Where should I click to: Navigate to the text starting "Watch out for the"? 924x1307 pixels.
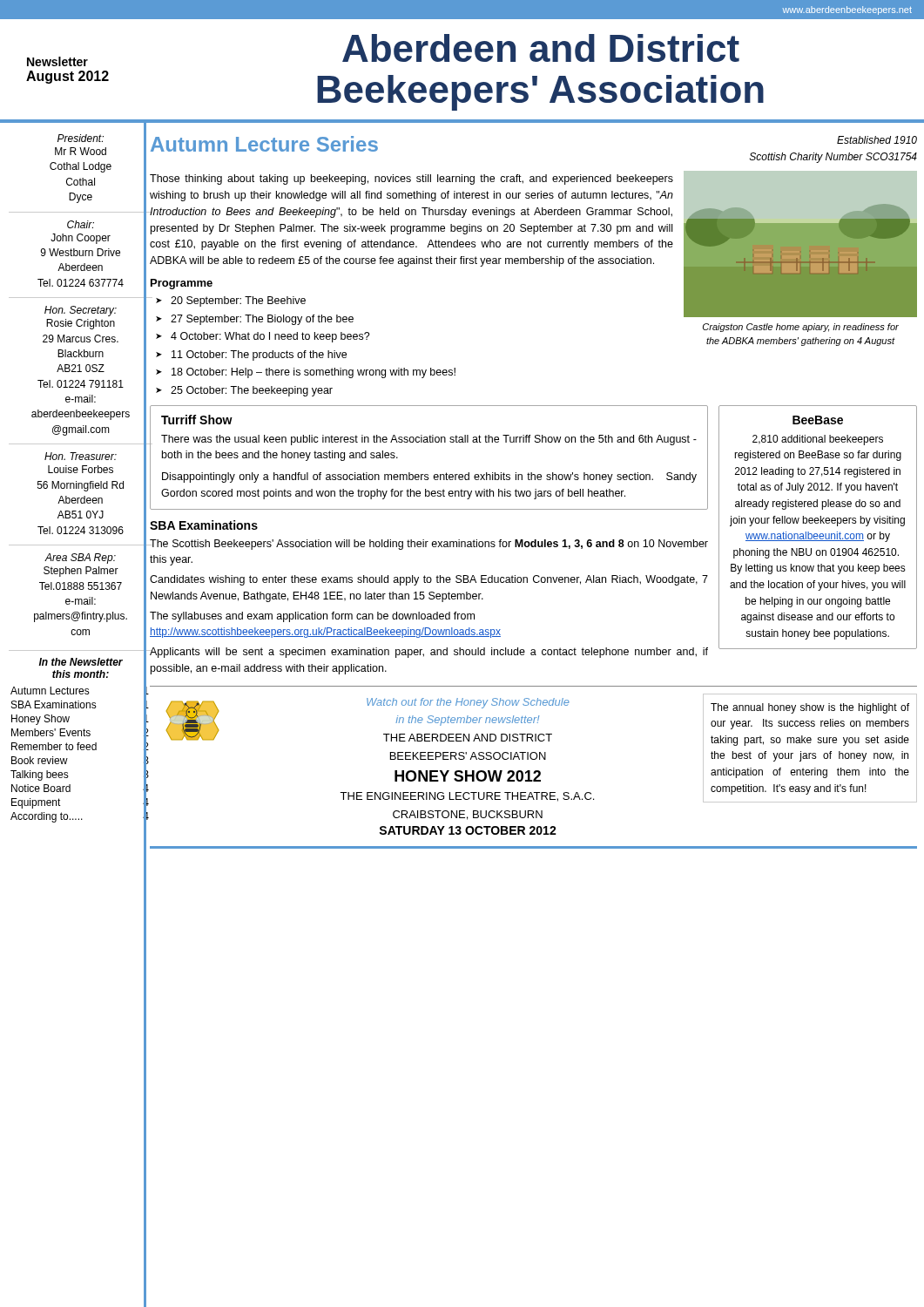point(468,711)
